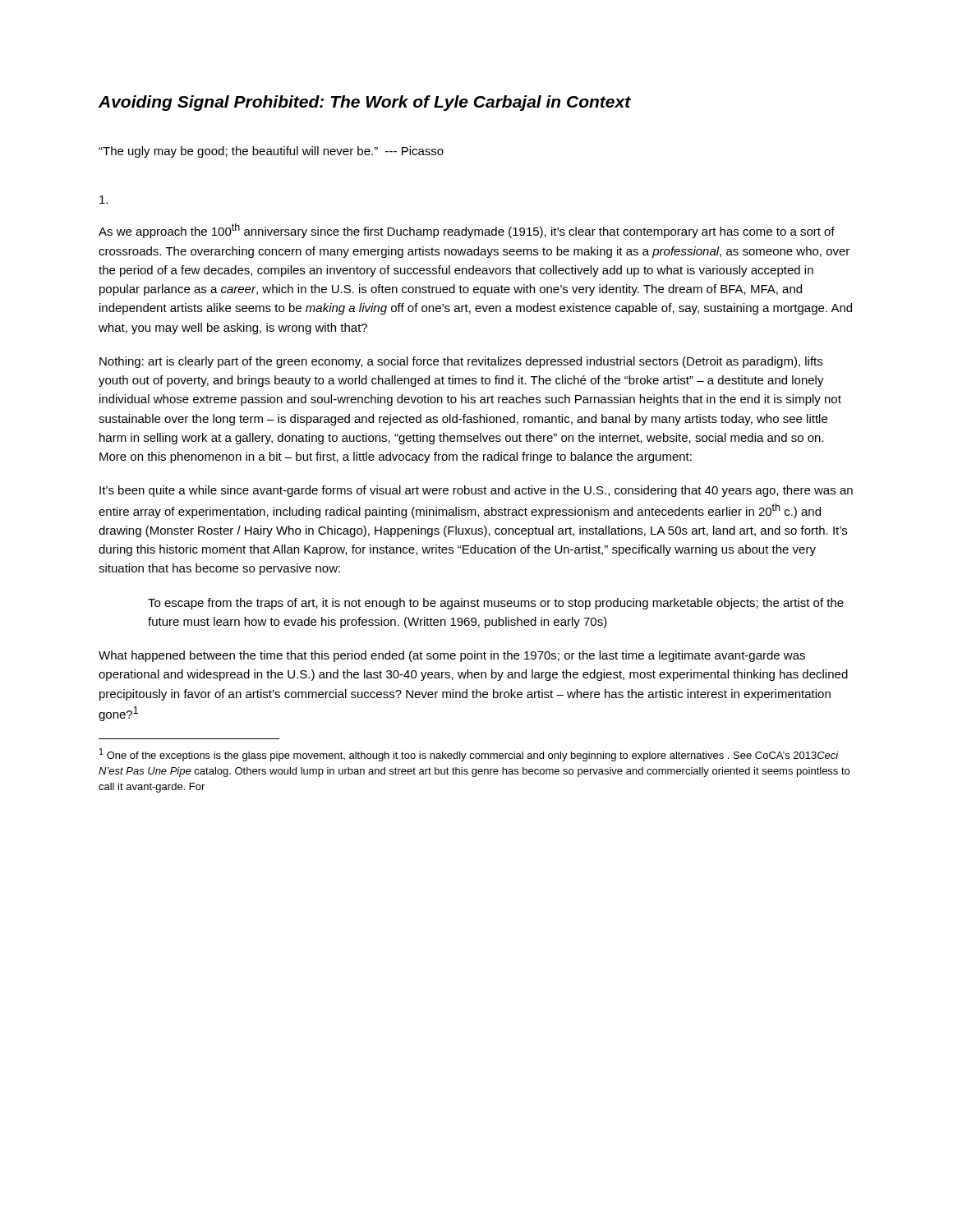The width and height of the screenshot is (953, 1232).
Task: Select the text block starting "What happened between the time that this"
Action: point(473,684)
